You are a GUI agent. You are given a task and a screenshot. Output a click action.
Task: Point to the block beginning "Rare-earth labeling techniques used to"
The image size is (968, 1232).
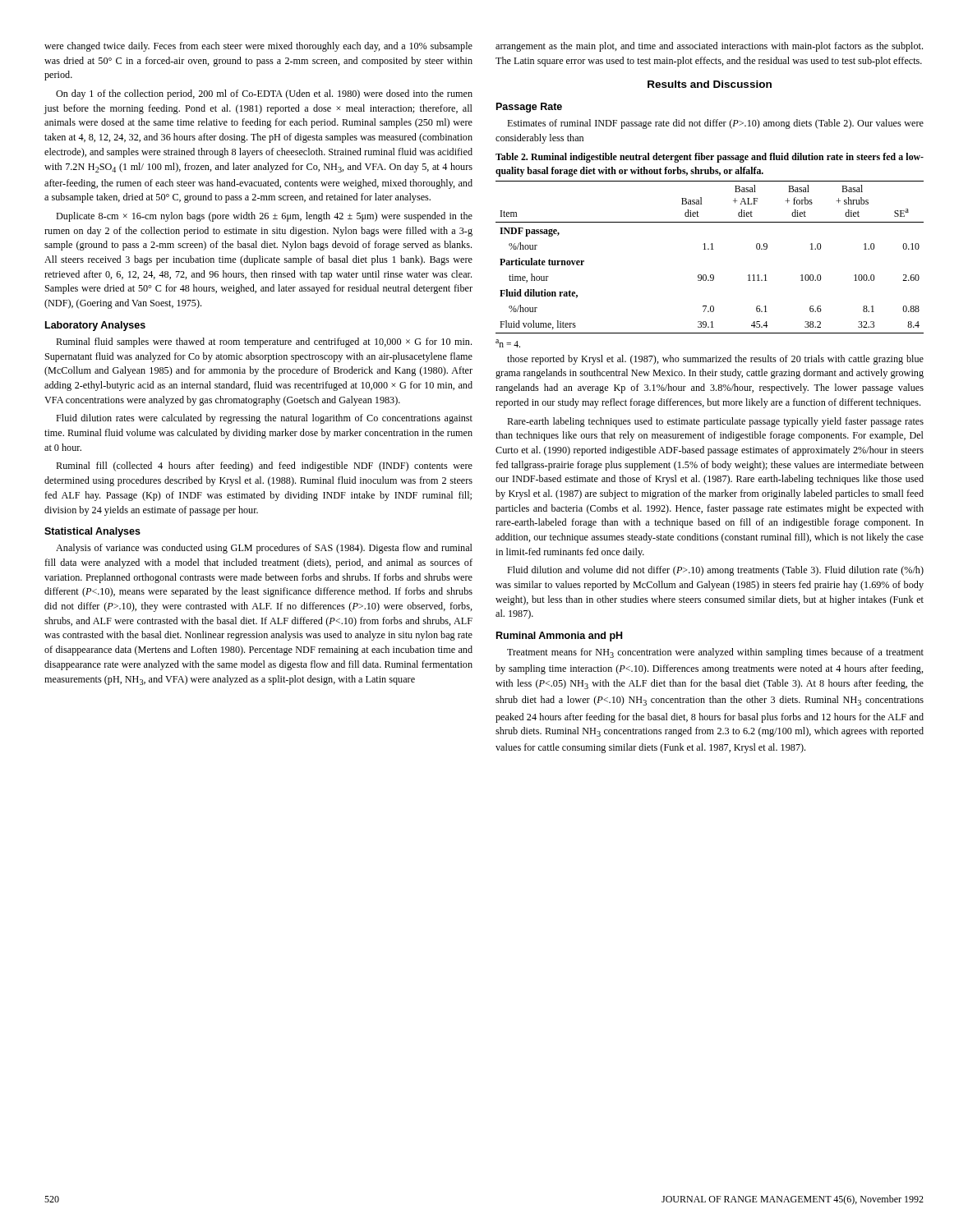pos(710,487)
